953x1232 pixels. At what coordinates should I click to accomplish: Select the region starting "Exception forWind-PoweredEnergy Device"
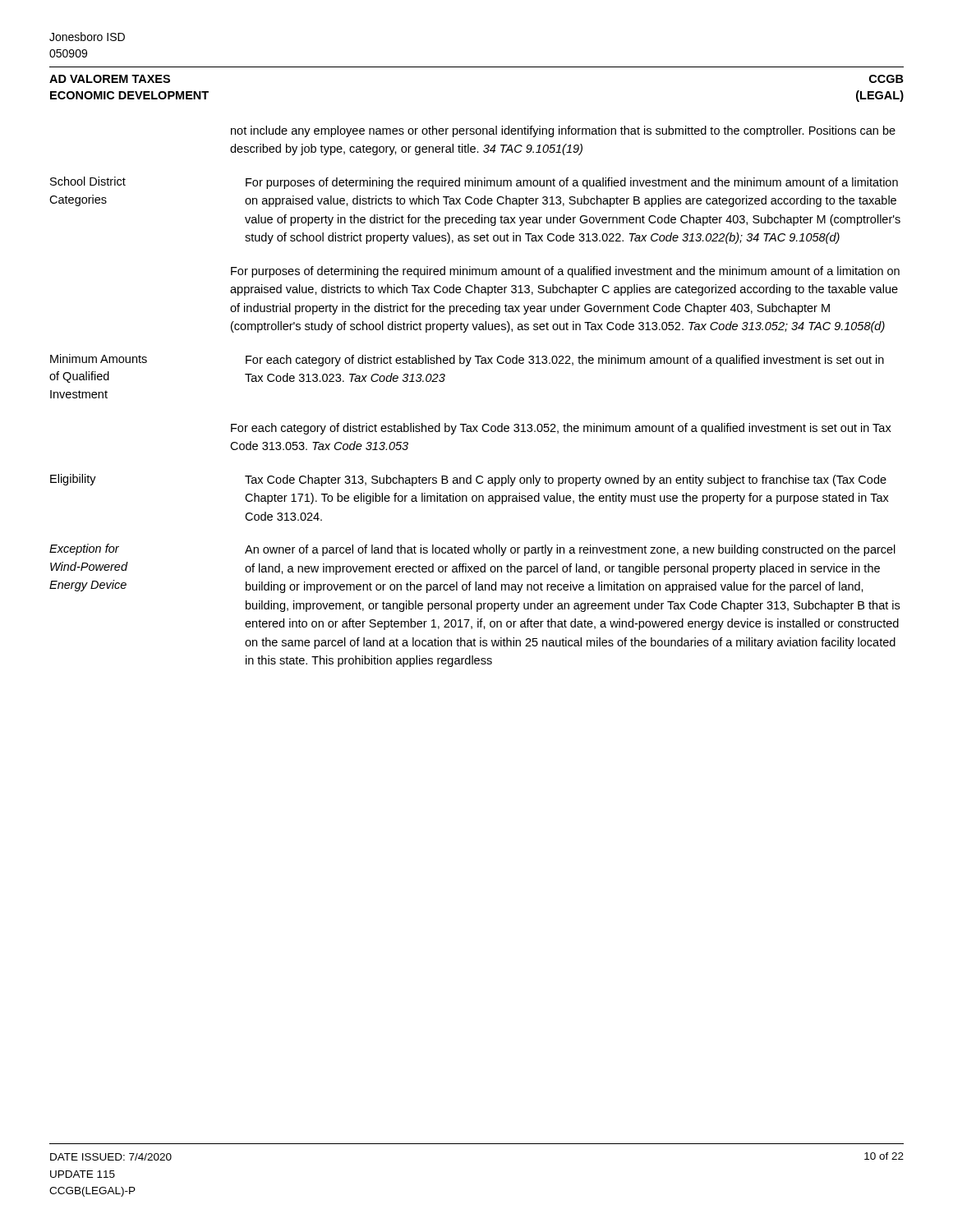88,567
